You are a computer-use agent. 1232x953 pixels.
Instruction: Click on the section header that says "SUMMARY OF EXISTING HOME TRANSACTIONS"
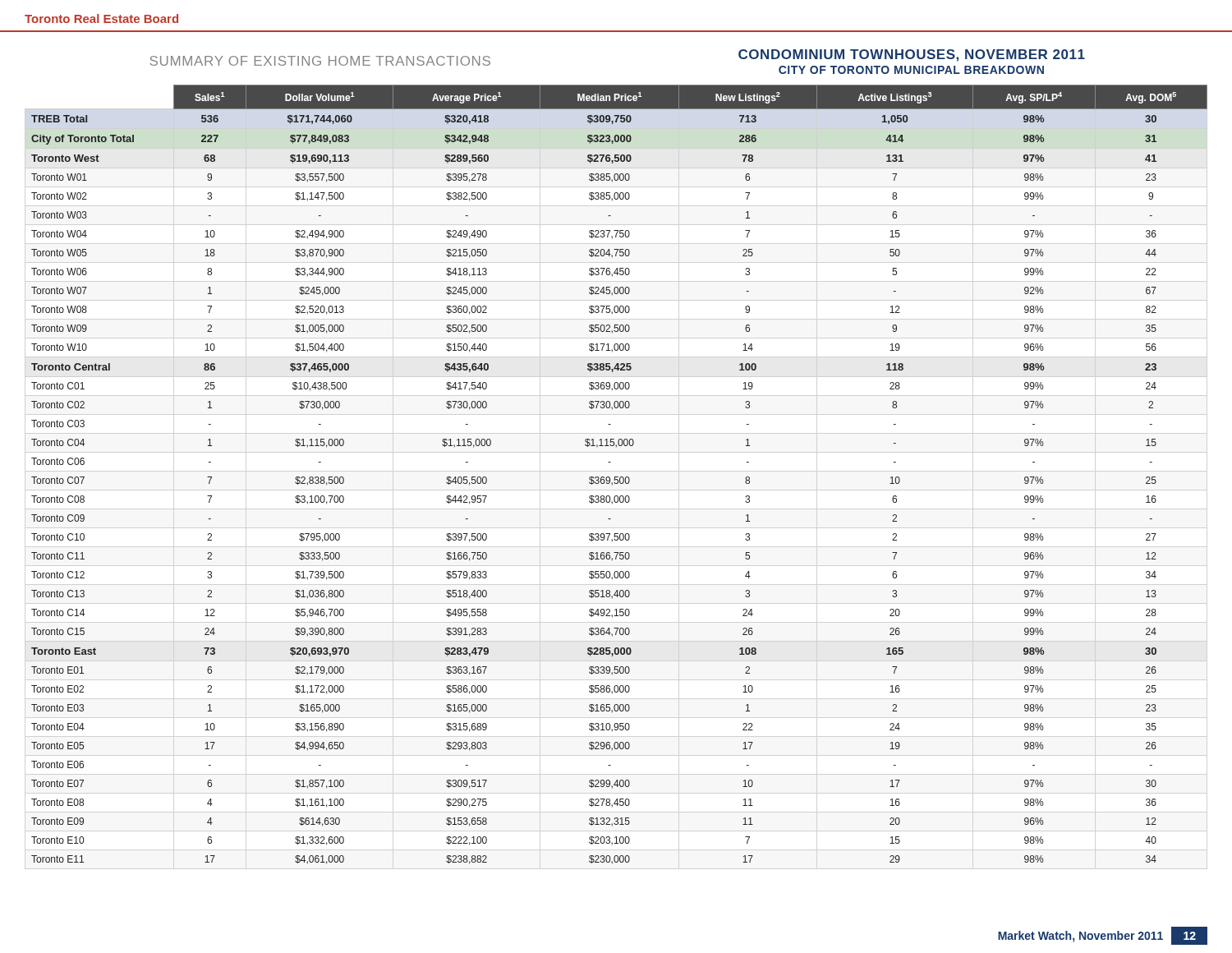click(x=320, y=61)
